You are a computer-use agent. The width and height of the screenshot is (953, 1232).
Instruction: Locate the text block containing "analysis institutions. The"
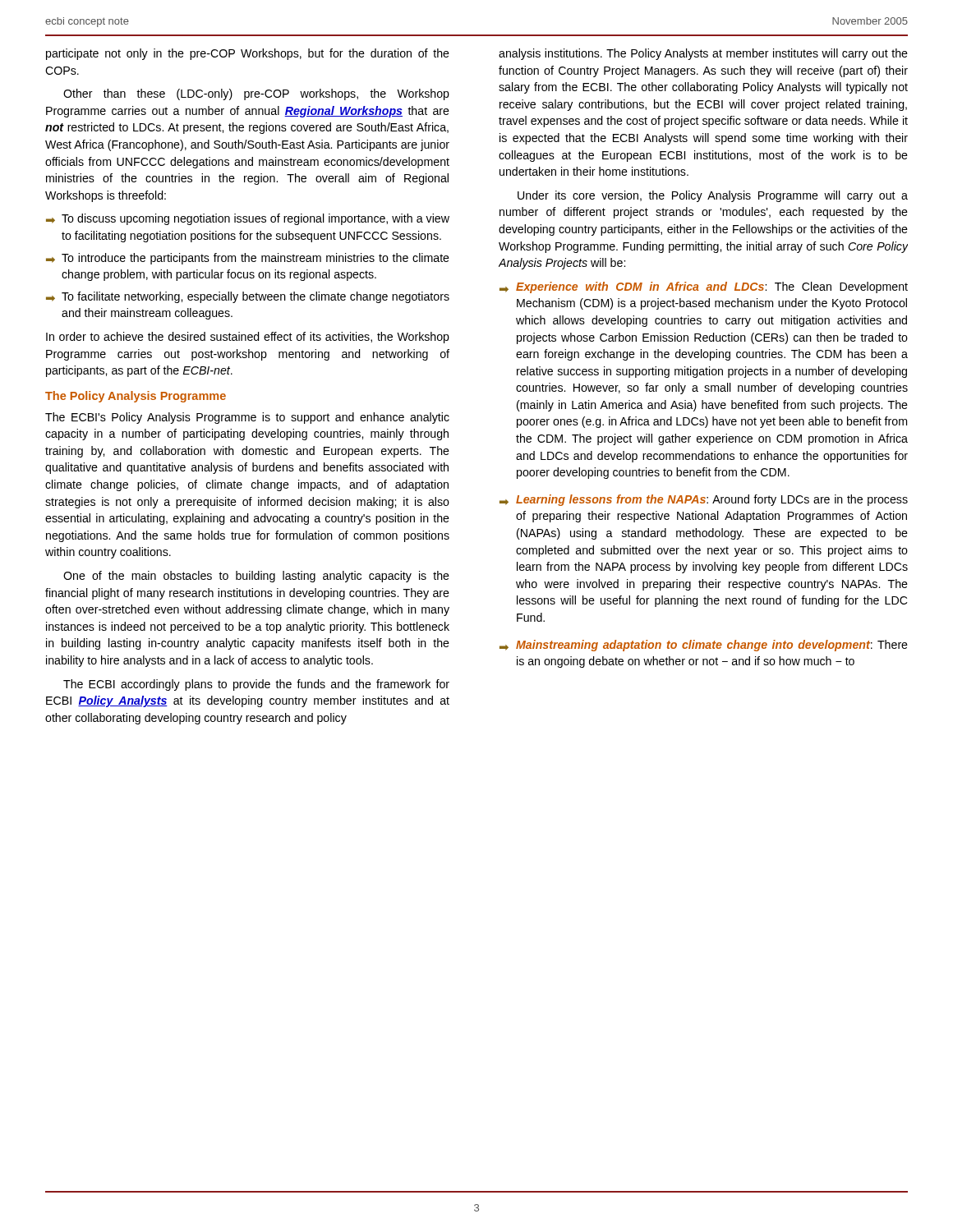(x=703, y=113)
